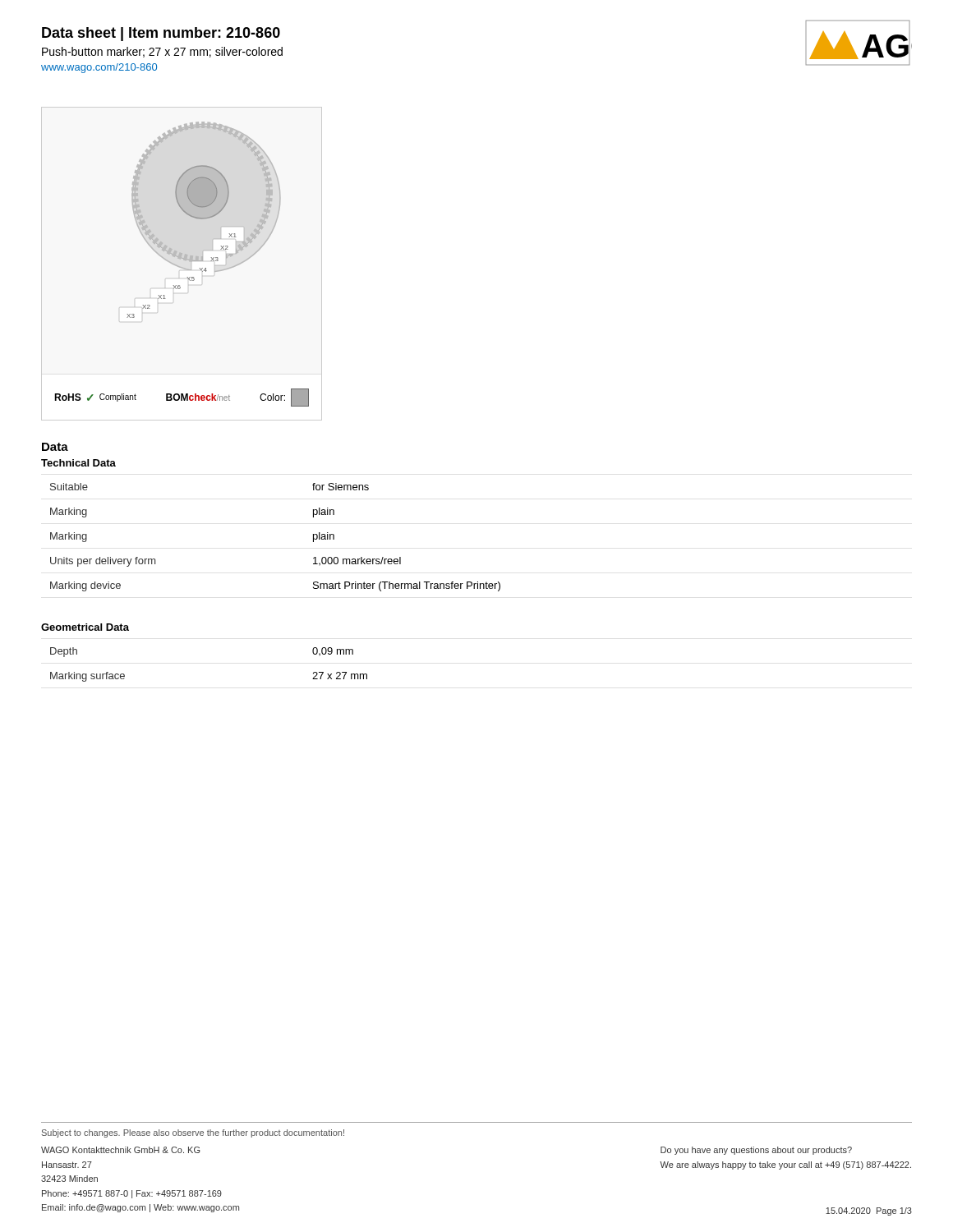Click on the table containing "0,09 mm"
The image size is (953, 1232).
476,663
